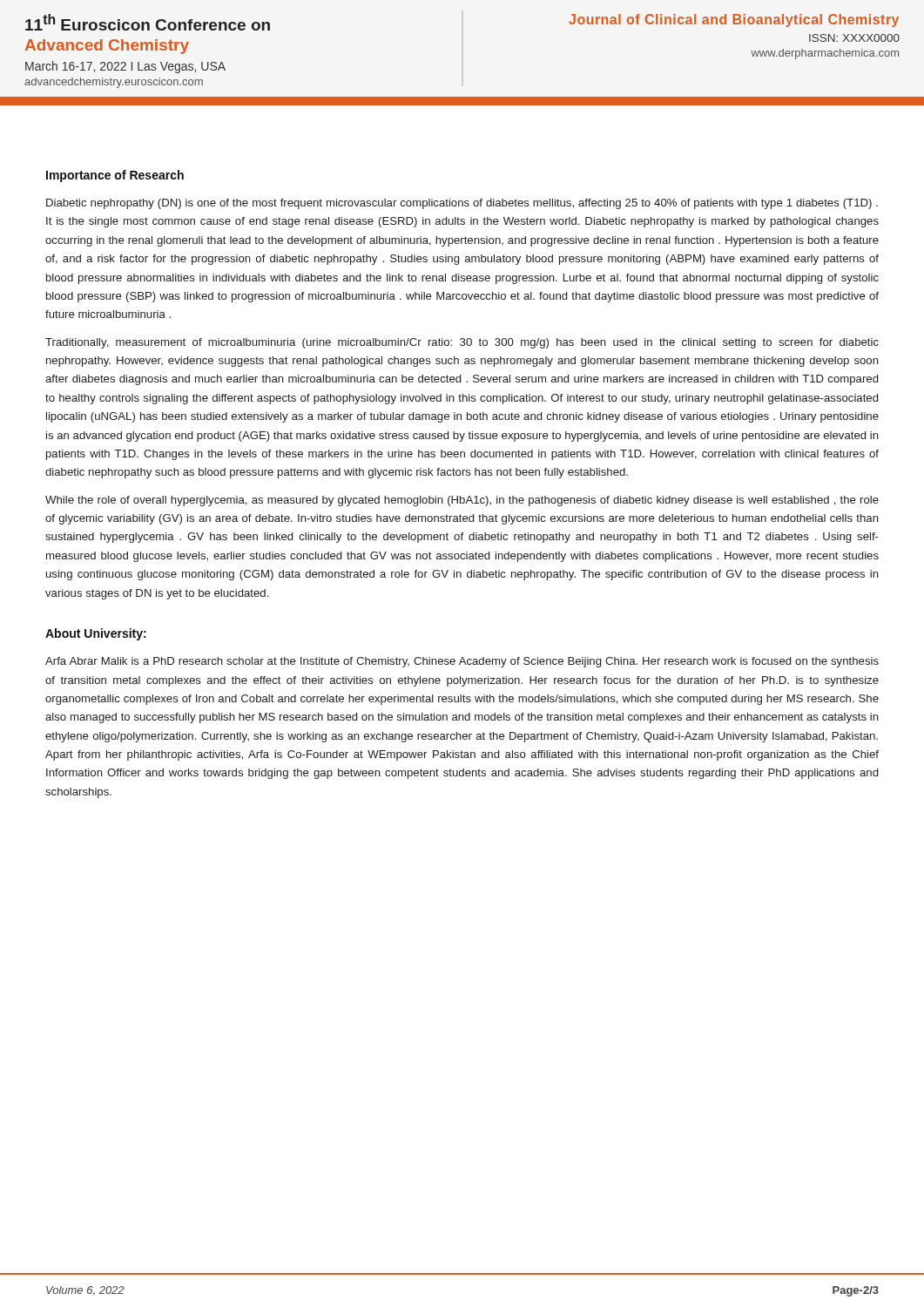Point to the text block starting "Importance of Research"
Viewport: 924px width, 1307px height.
tap(115, 176)
